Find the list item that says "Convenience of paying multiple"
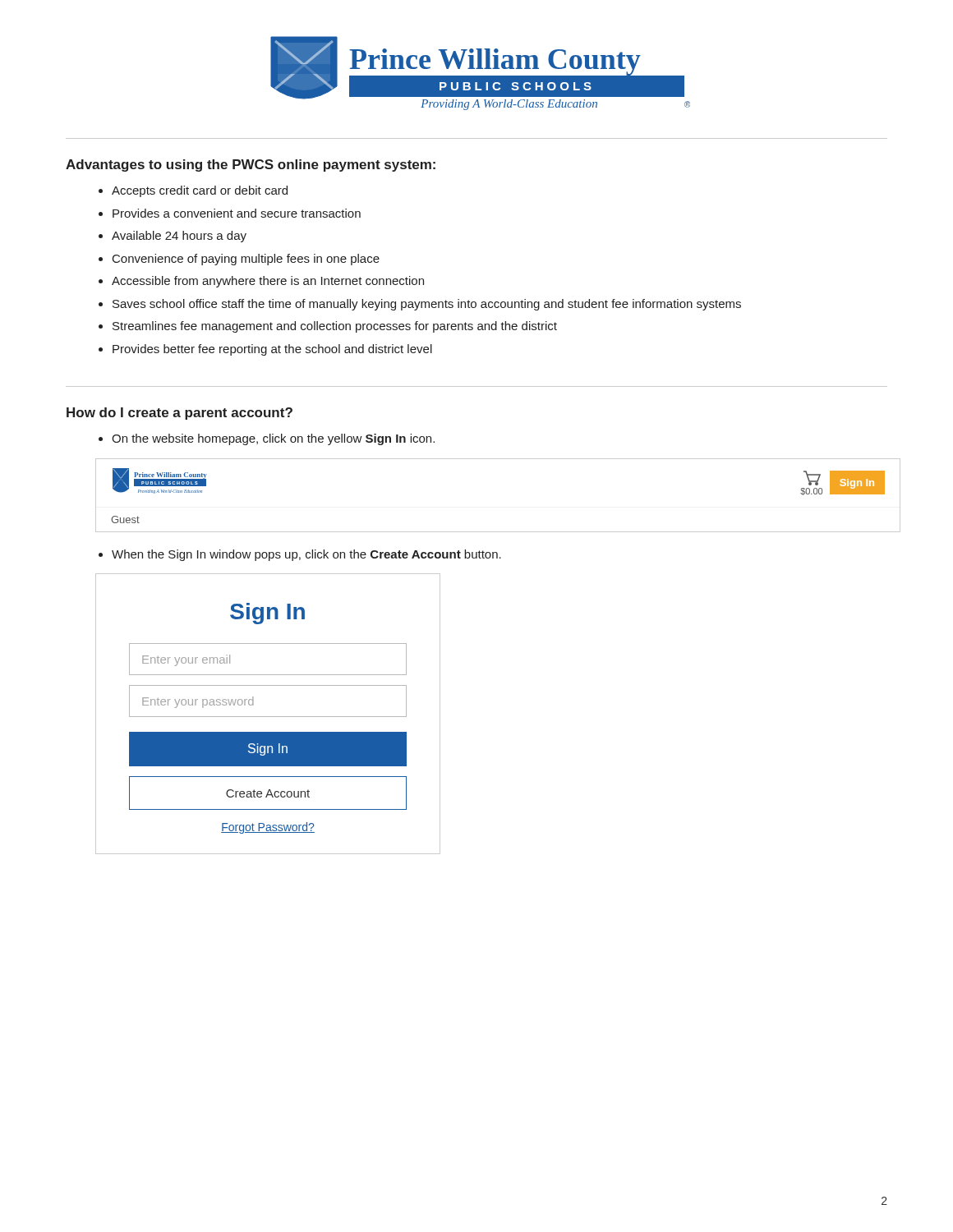 tap(239, 260)
